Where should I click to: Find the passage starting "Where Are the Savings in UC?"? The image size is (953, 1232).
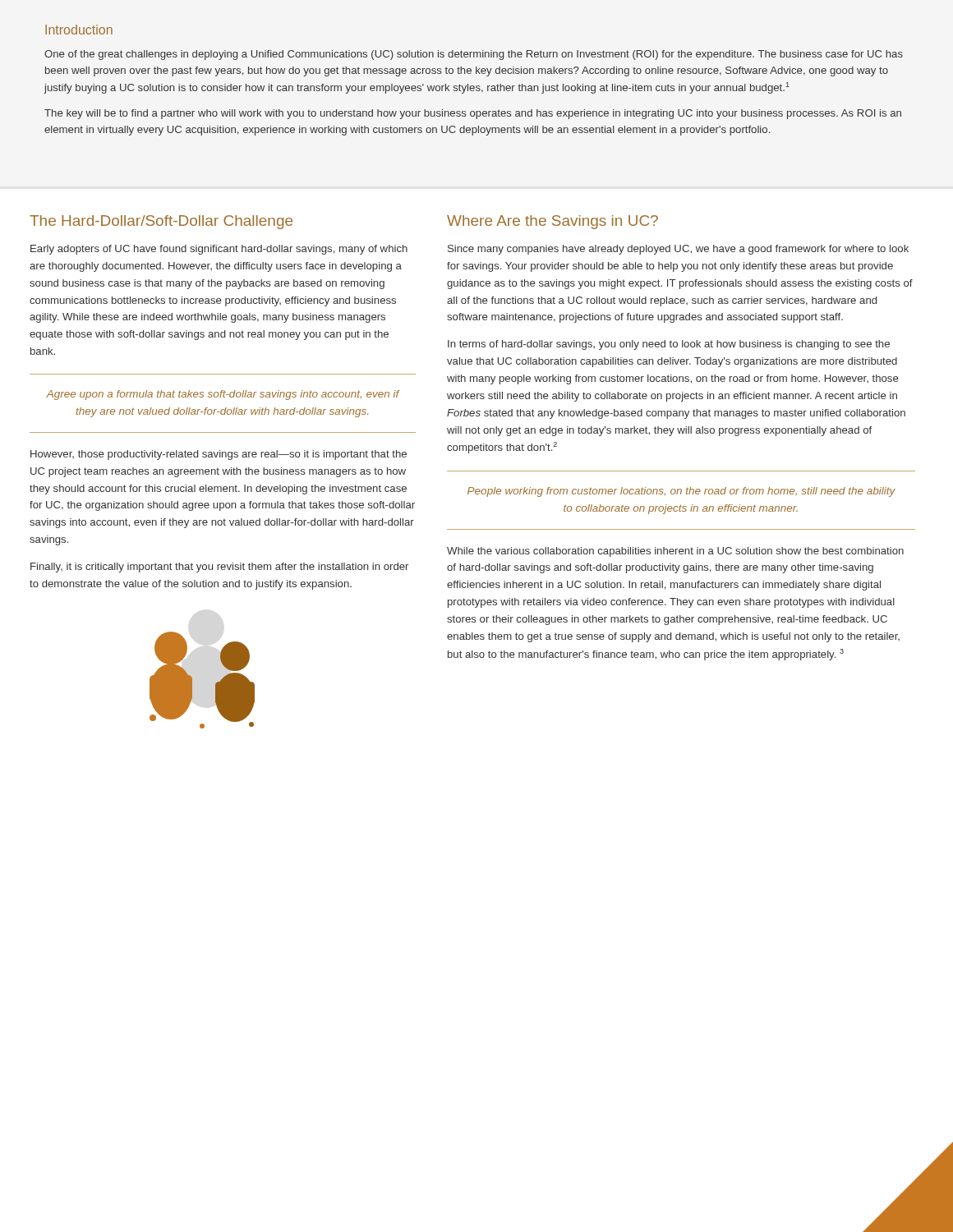click(x=553, y=221)
